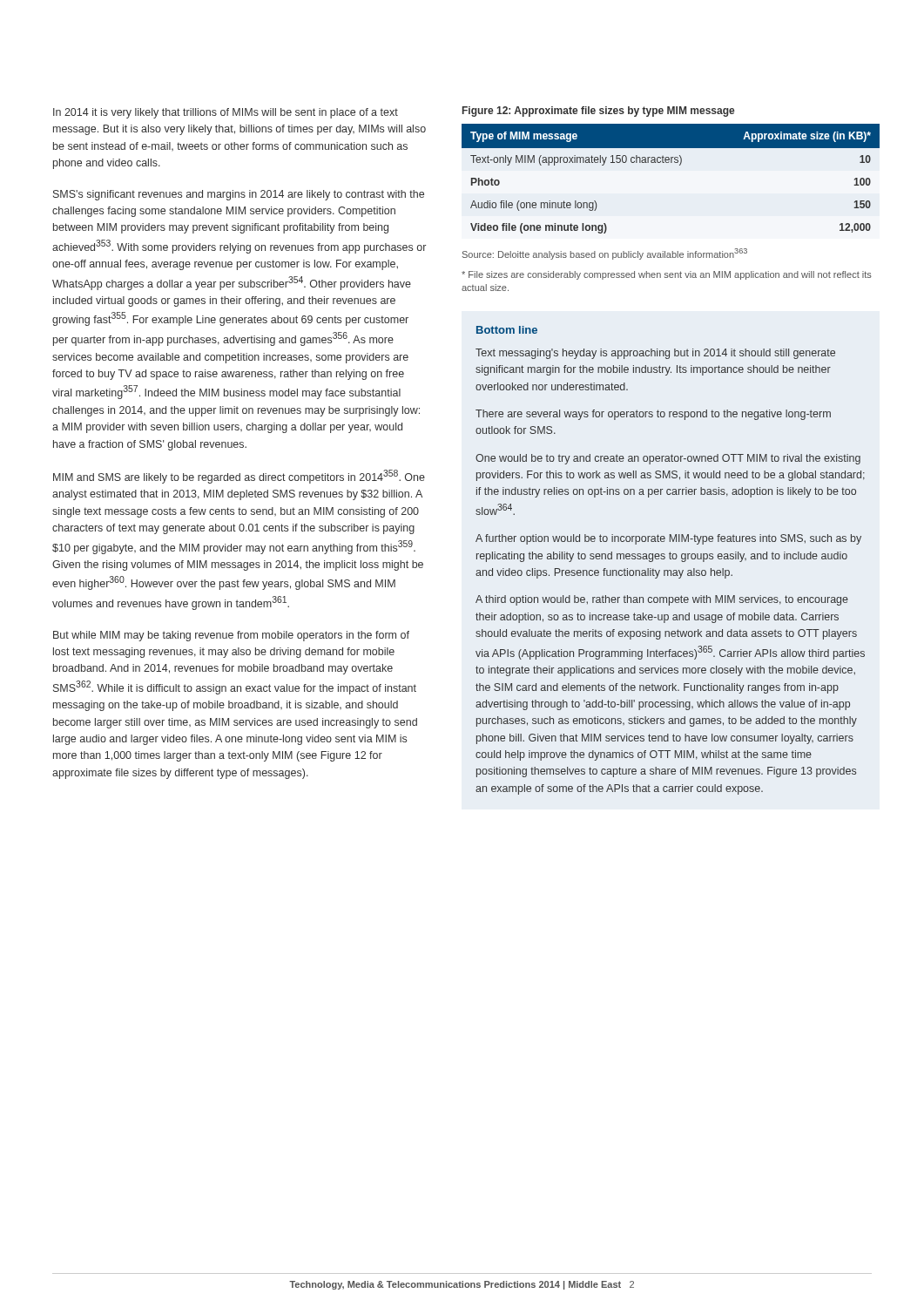Click on the text block starting "In 2014 it is very likely"

(x=239, y=138)
